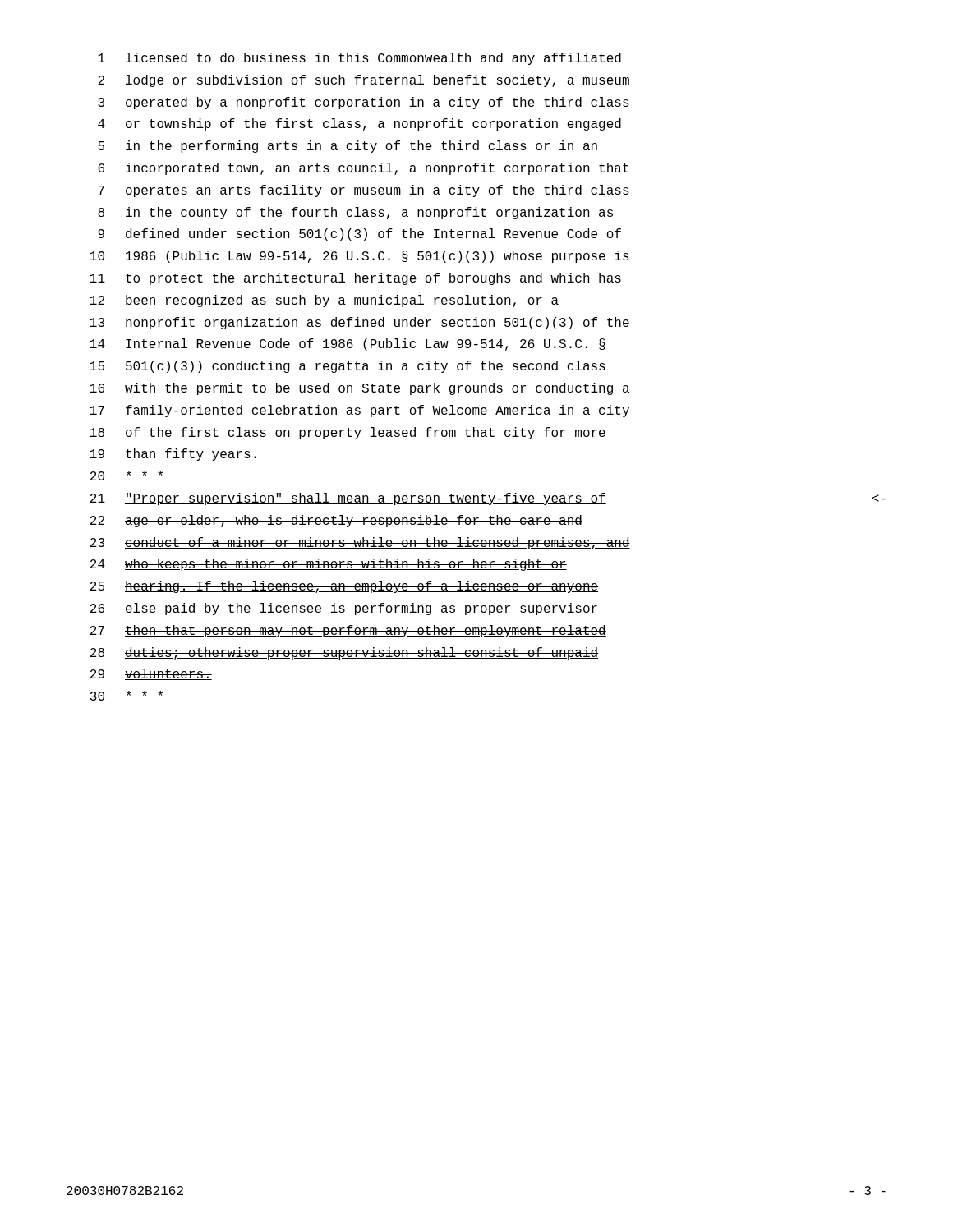Locate the element starting "3 operated by a nonprofit corporation in"
This screenshot has height=1232, width=953.
(x=476, y=103)
